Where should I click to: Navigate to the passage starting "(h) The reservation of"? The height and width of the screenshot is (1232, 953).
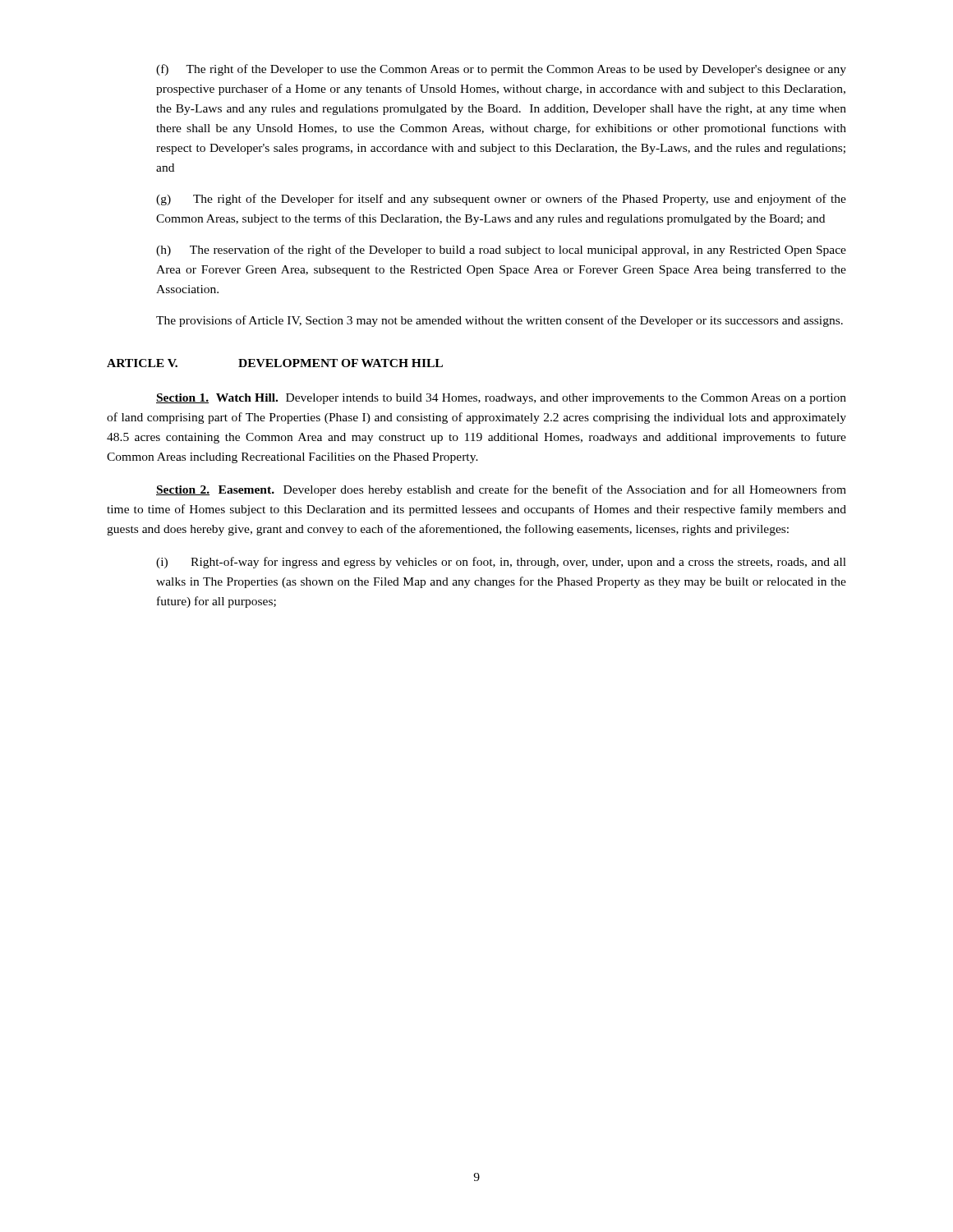[x=476, y=270]
